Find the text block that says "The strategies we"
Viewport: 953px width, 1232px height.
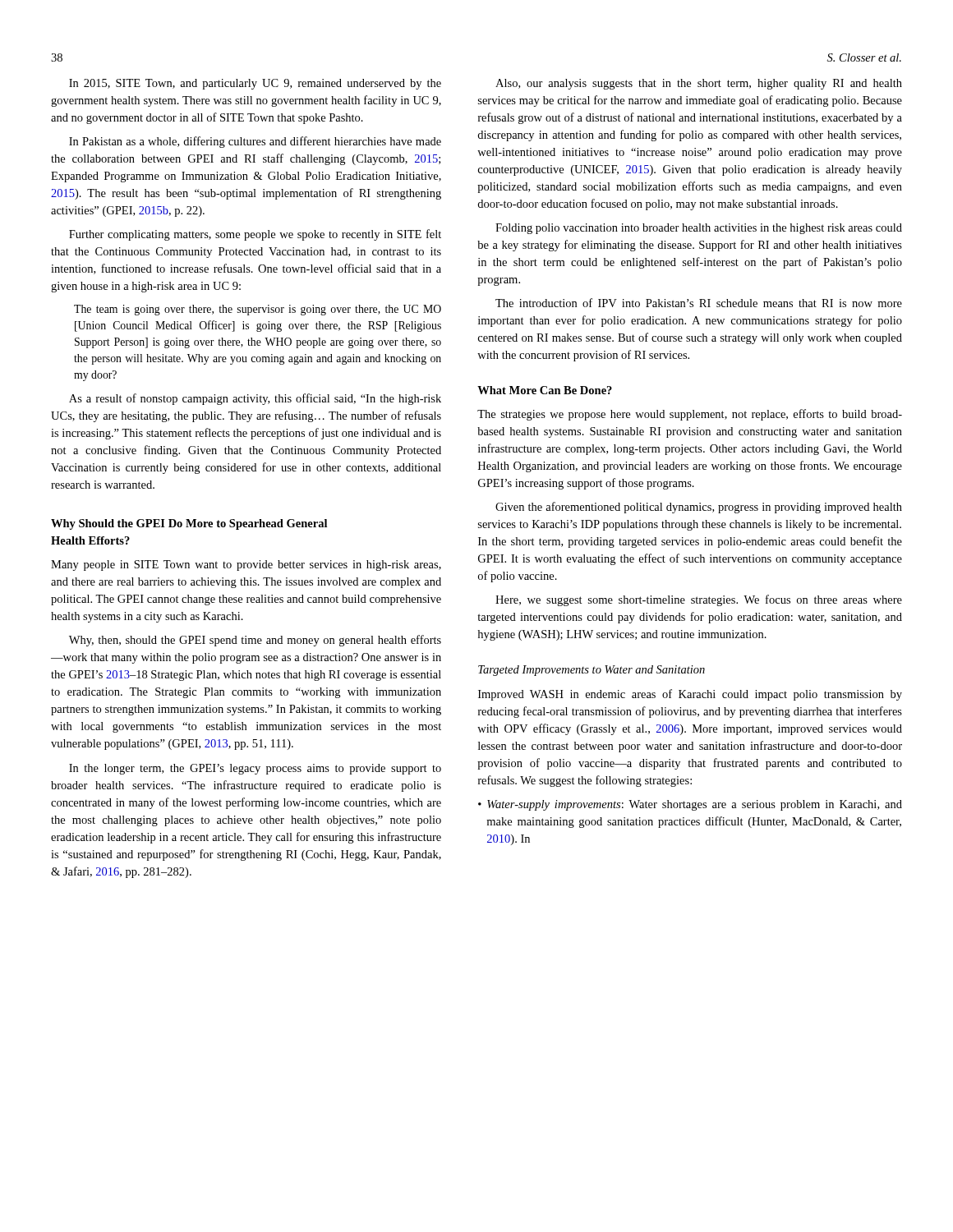coord(690,449)
